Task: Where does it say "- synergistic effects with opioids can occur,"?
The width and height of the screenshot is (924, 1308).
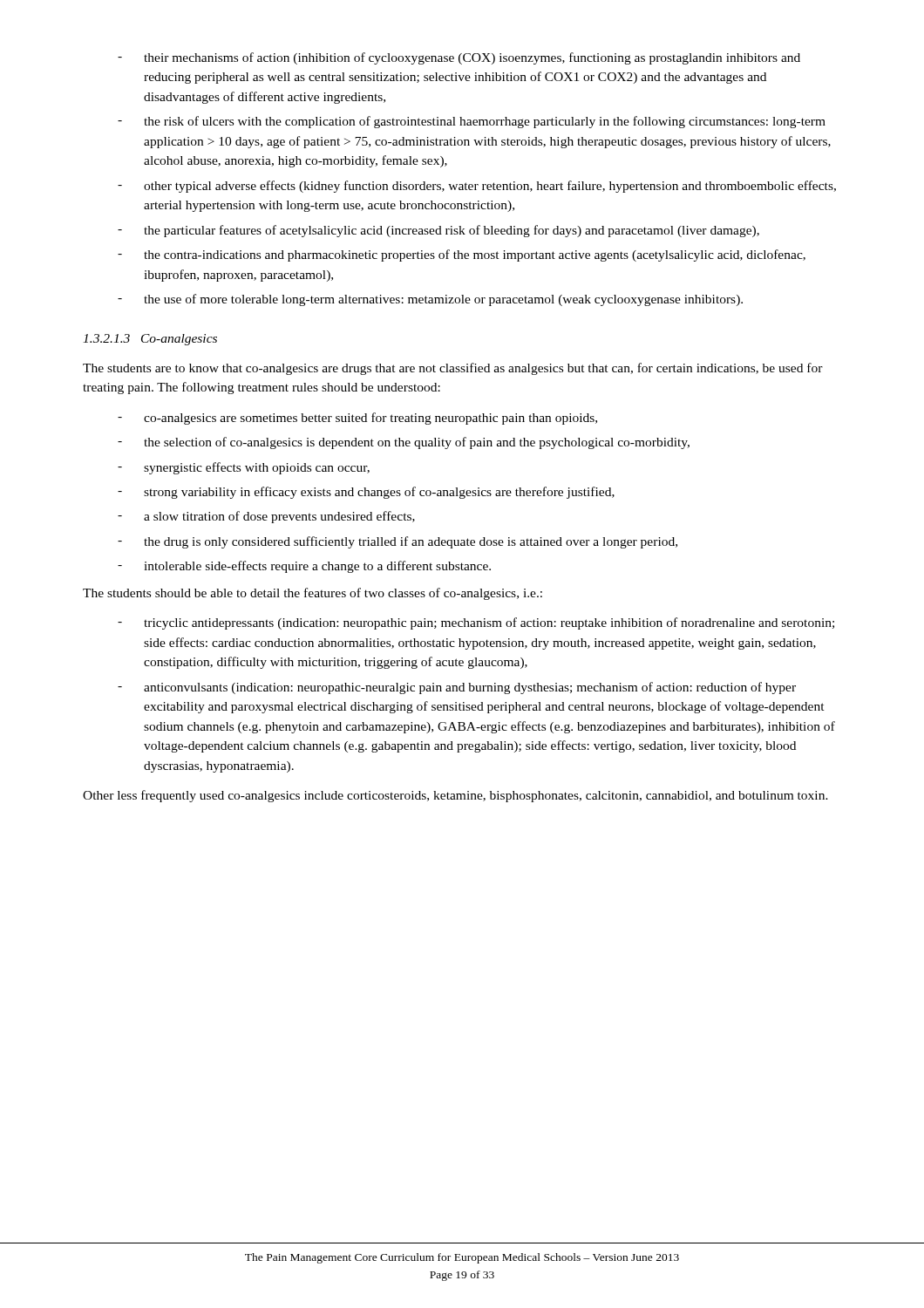Action: point(244,468)
